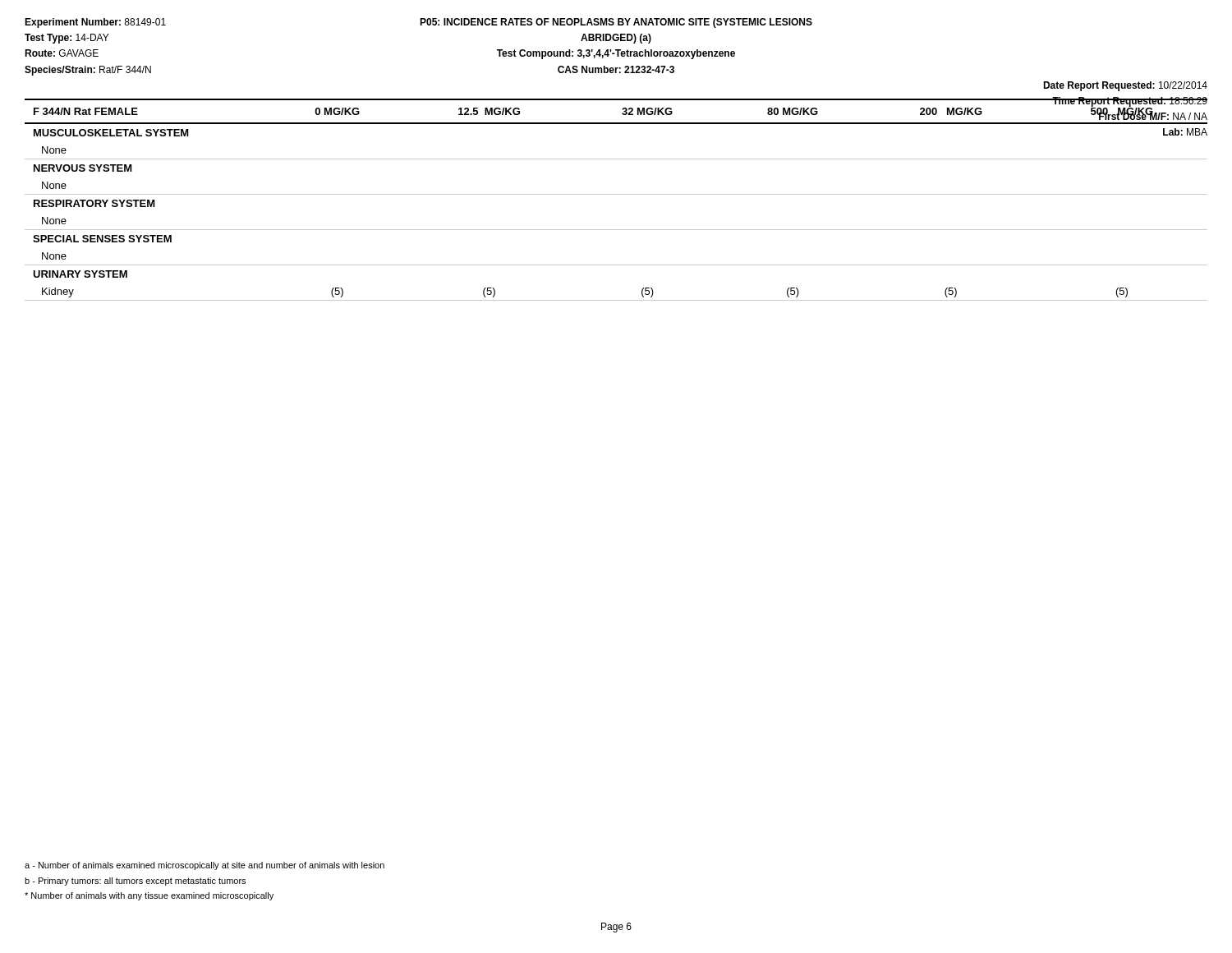Viewport: 1232px width, 953px height.
Task: Select the region starting "a - Number"
Action: point(205,865)
